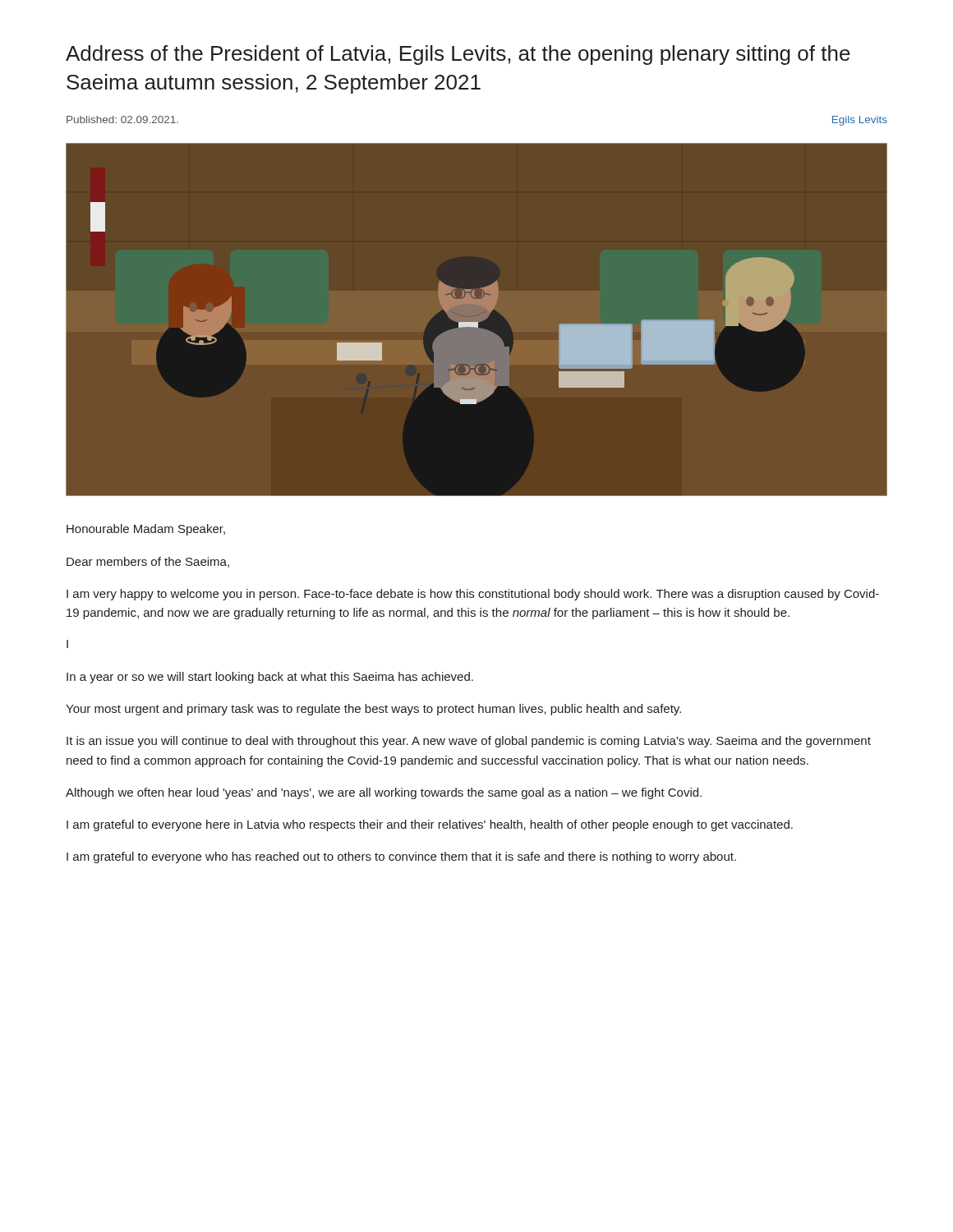Image resolution: width=953 pixels, height=1232 pixels.
Task: Point to the block beginning "Dear members of the"
Action: click(x=148, y=561)
